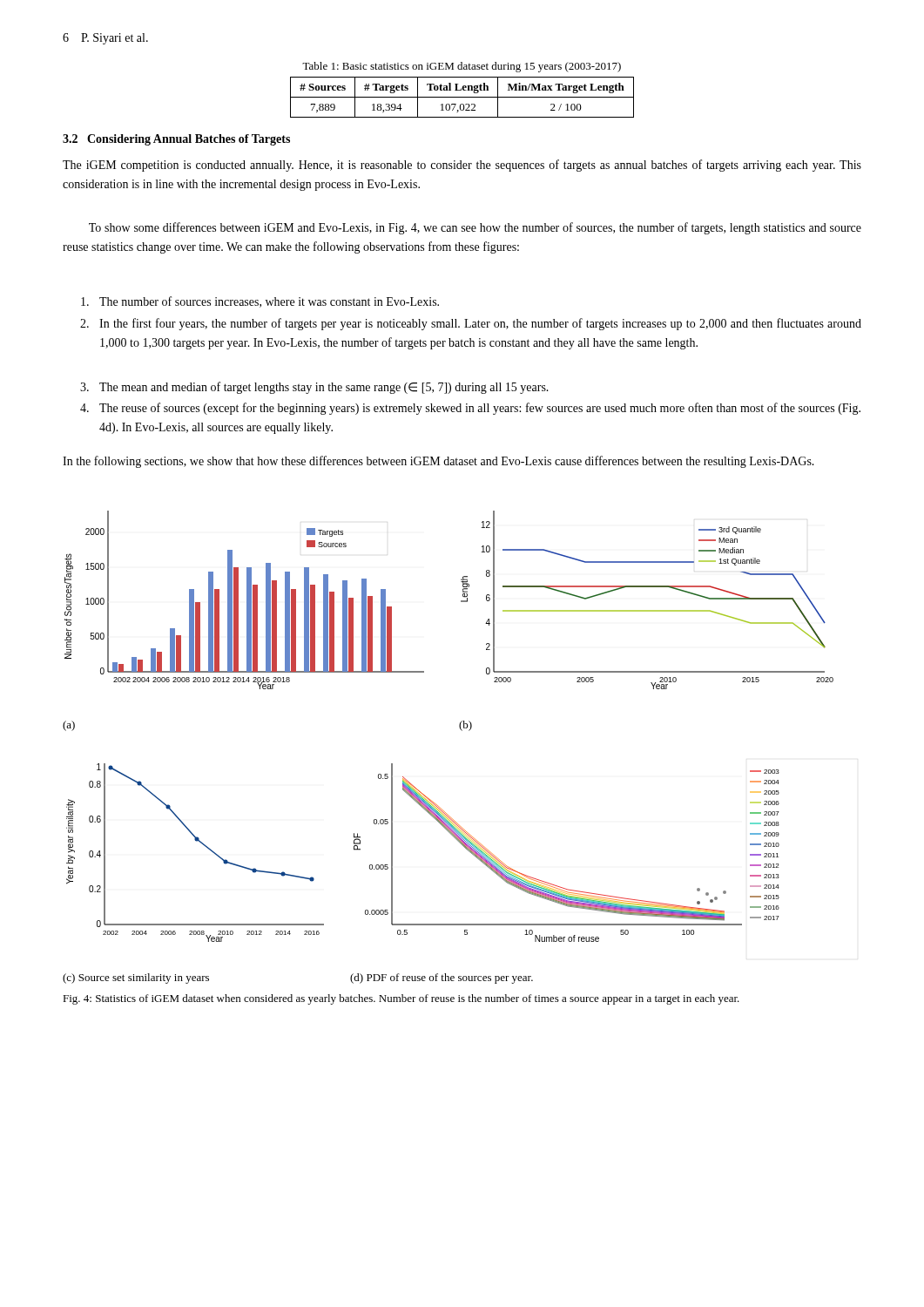The width and height of the screenshot is (924, 1307).
Task: Select the text block starting "The number of sources increases,"
Action: (x=260, y=302)
